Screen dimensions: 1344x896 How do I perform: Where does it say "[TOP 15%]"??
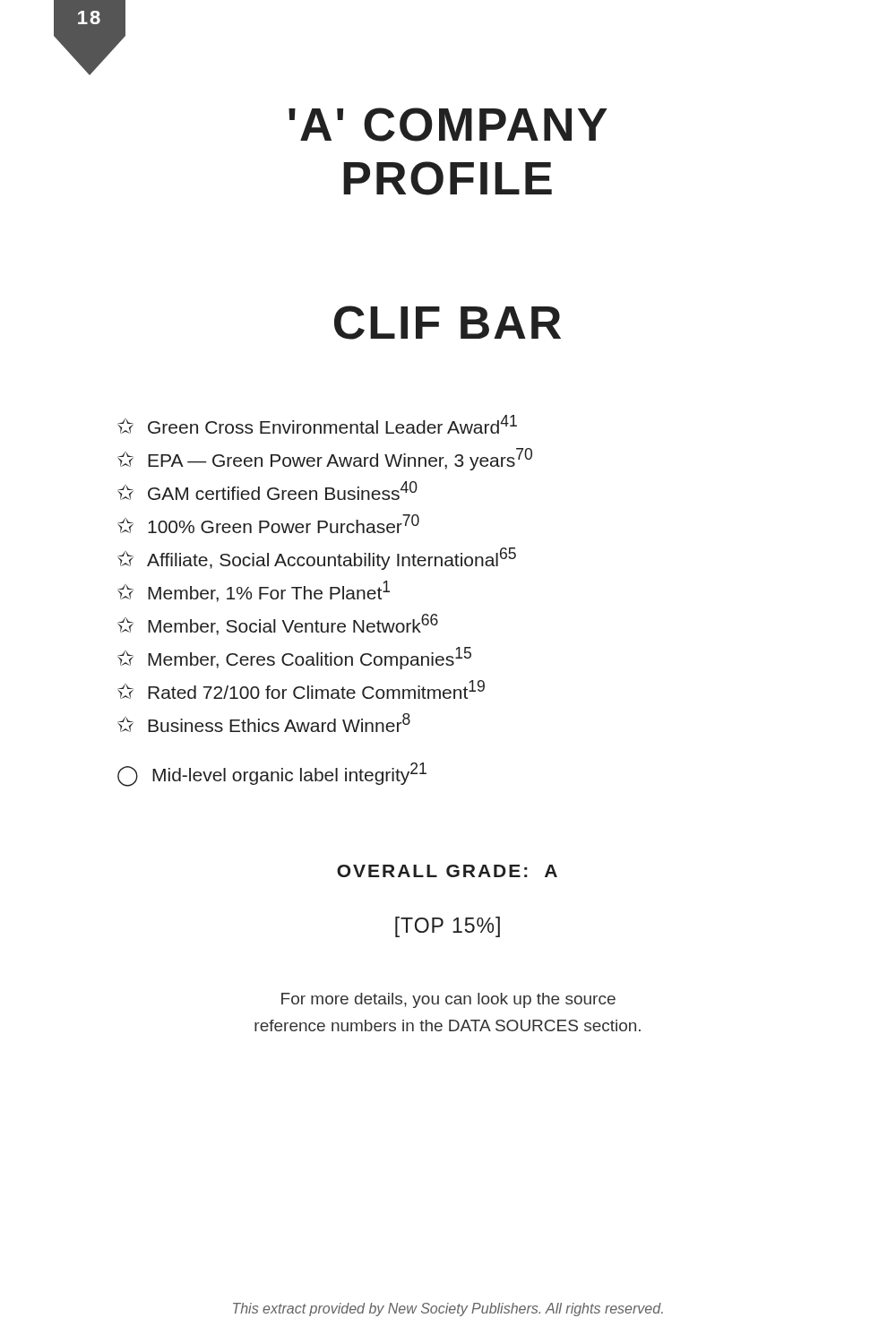tap(448, 926)
